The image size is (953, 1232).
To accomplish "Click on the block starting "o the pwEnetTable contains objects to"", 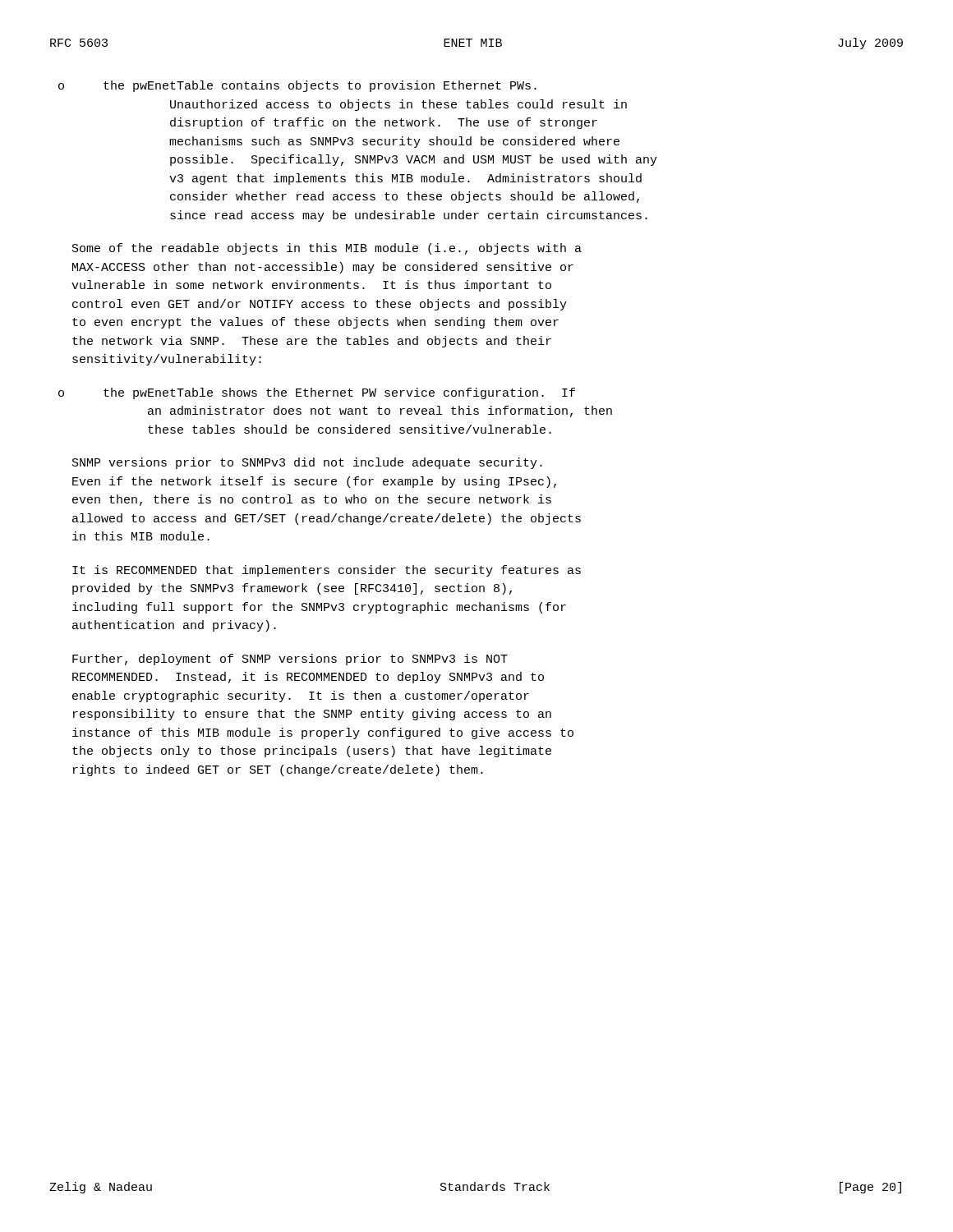I will 476,152.
